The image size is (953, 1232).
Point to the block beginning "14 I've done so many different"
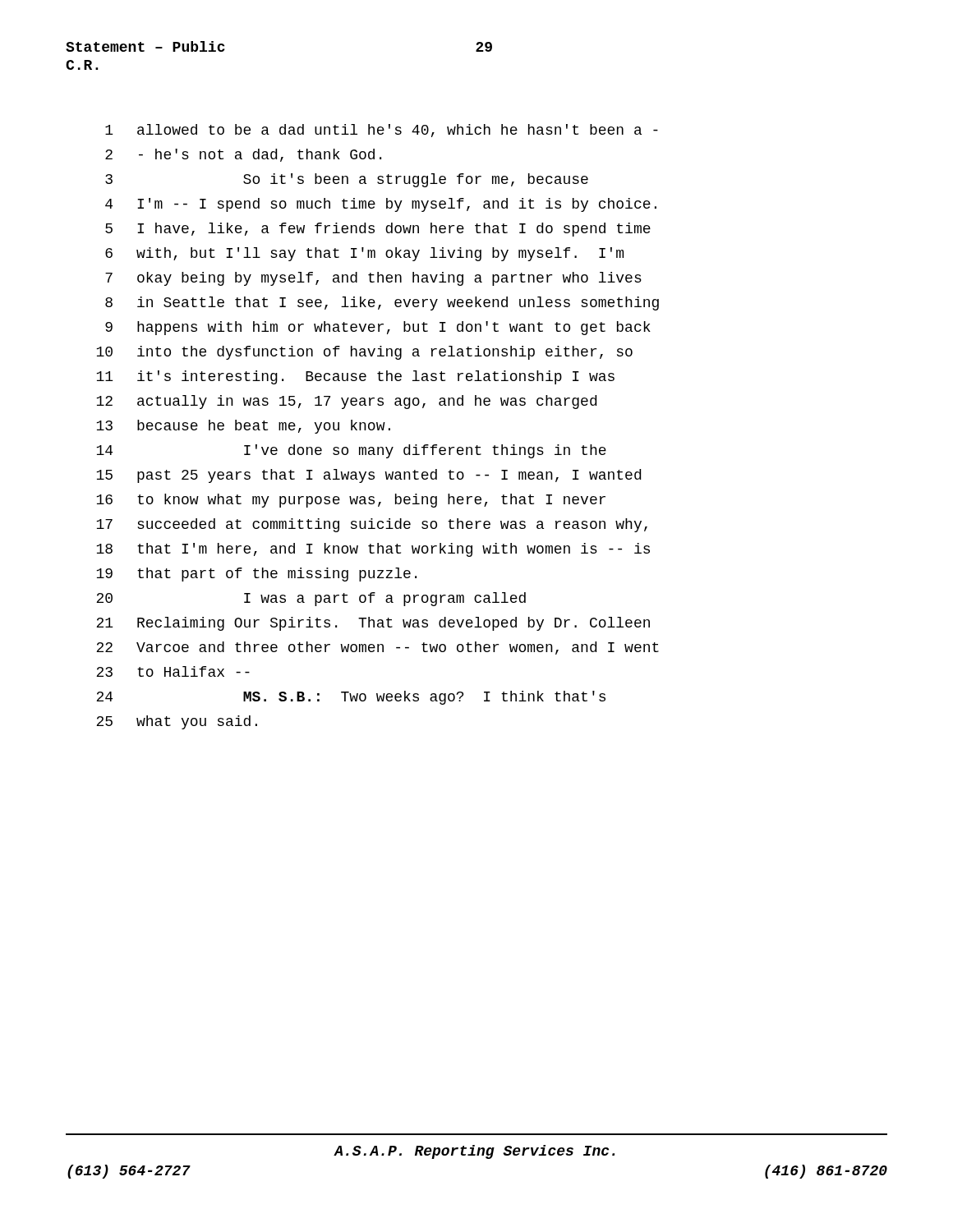[476, 452]
